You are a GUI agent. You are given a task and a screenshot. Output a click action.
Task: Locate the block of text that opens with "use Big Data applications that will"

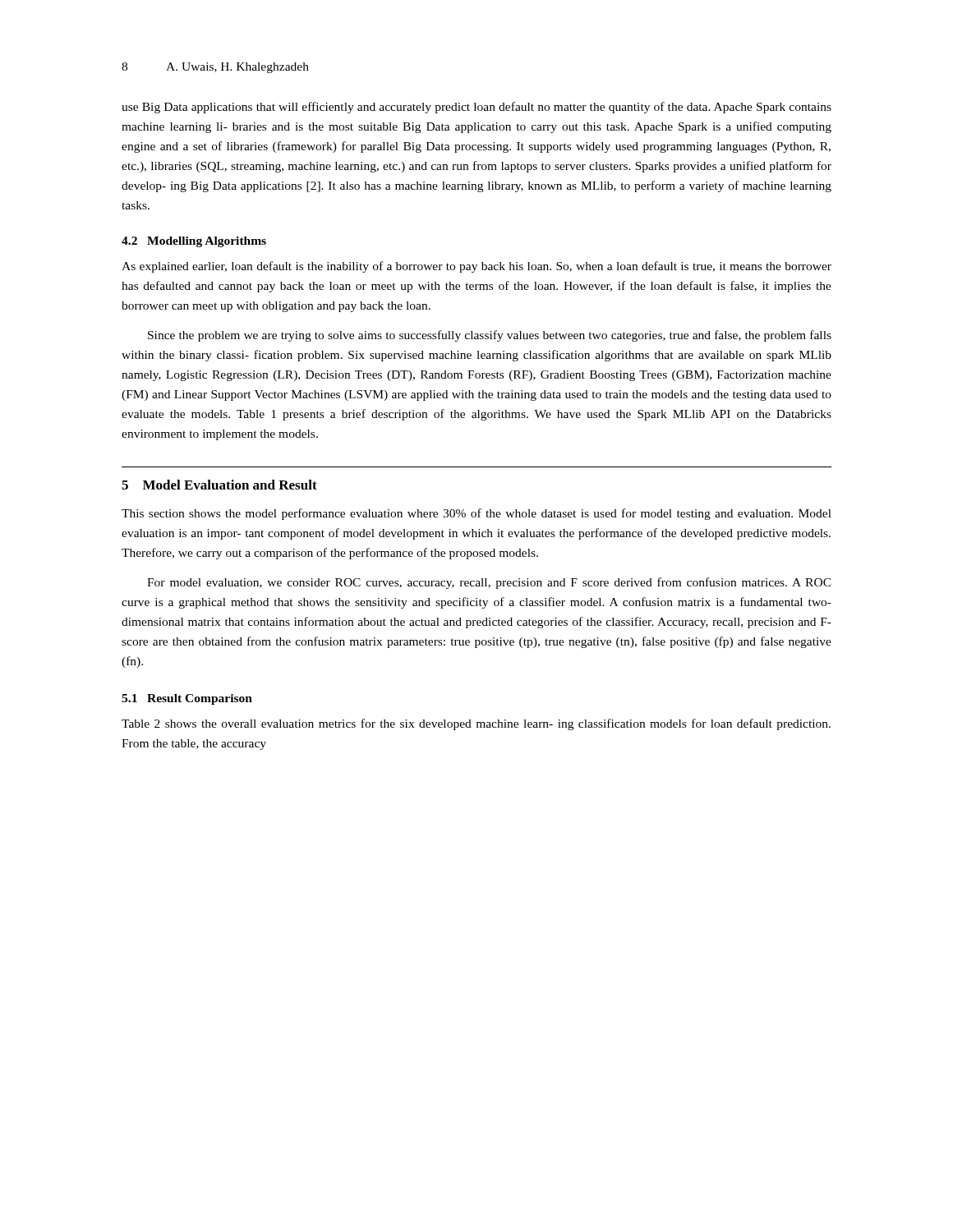(x=476, y=156)
